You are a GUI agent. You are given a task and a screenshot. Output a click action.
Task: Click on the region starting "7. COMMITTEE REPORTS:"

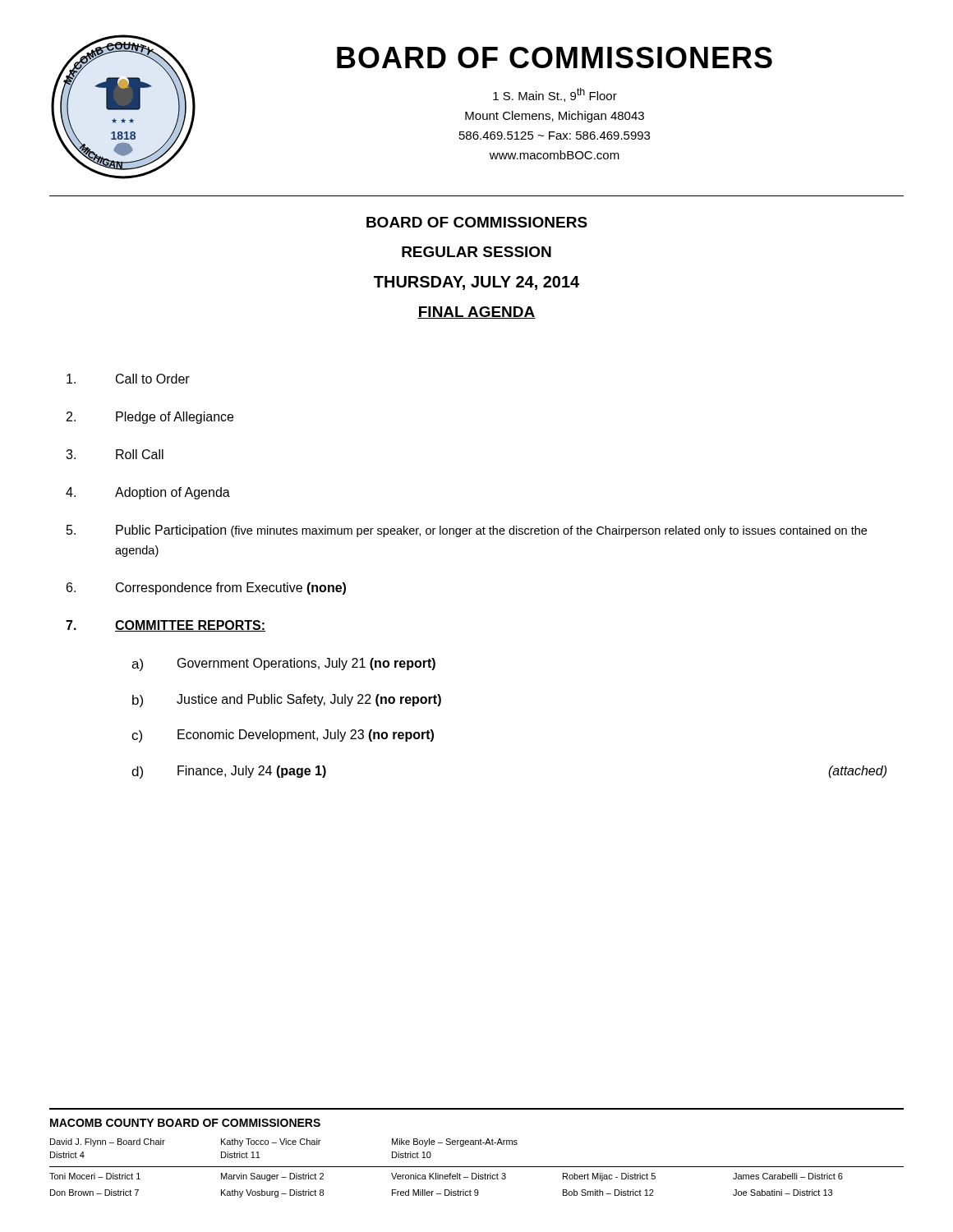click(166, 626)
